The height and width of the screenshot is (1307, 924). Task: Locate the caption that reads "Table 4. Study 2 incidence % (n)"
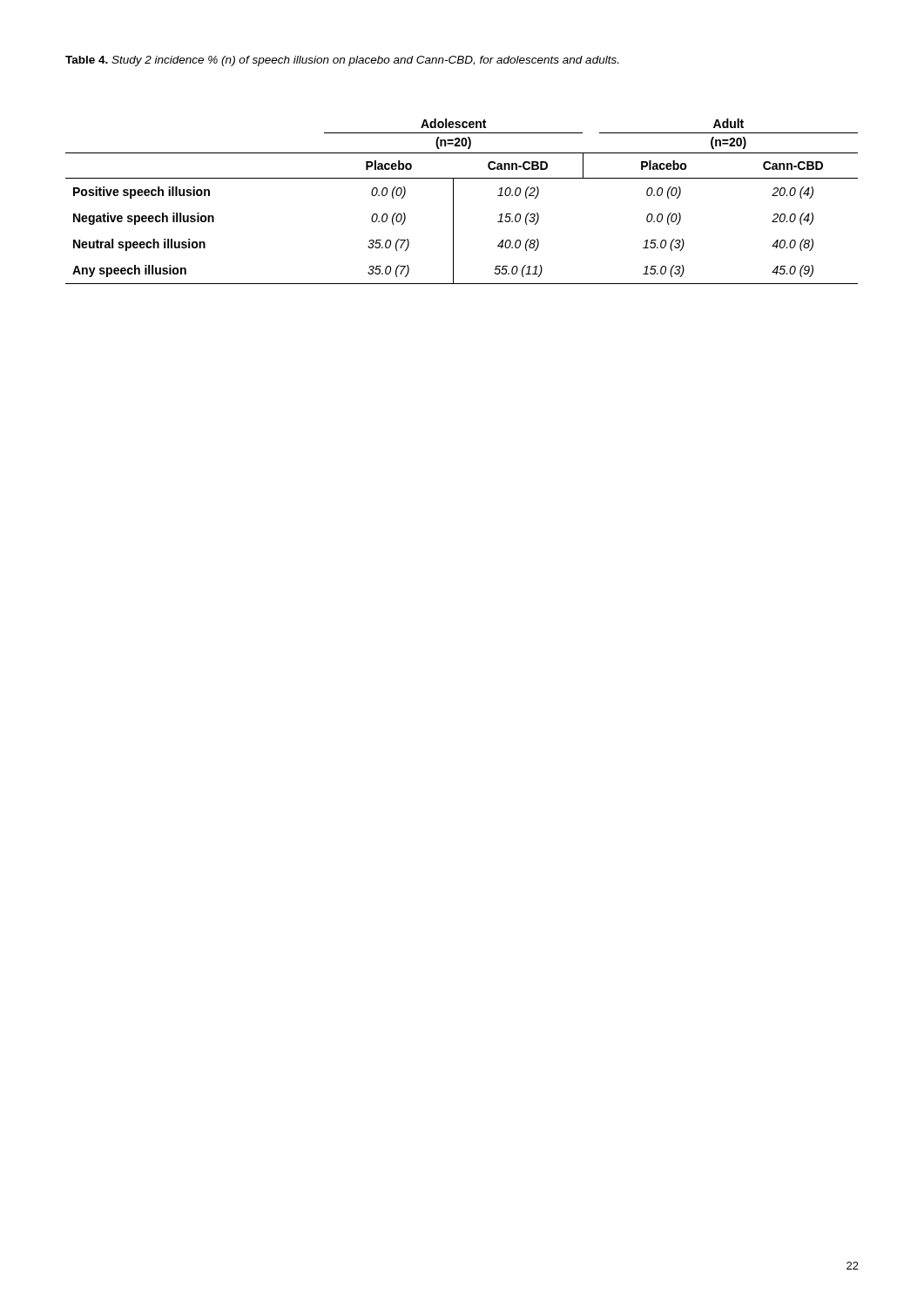343,60
